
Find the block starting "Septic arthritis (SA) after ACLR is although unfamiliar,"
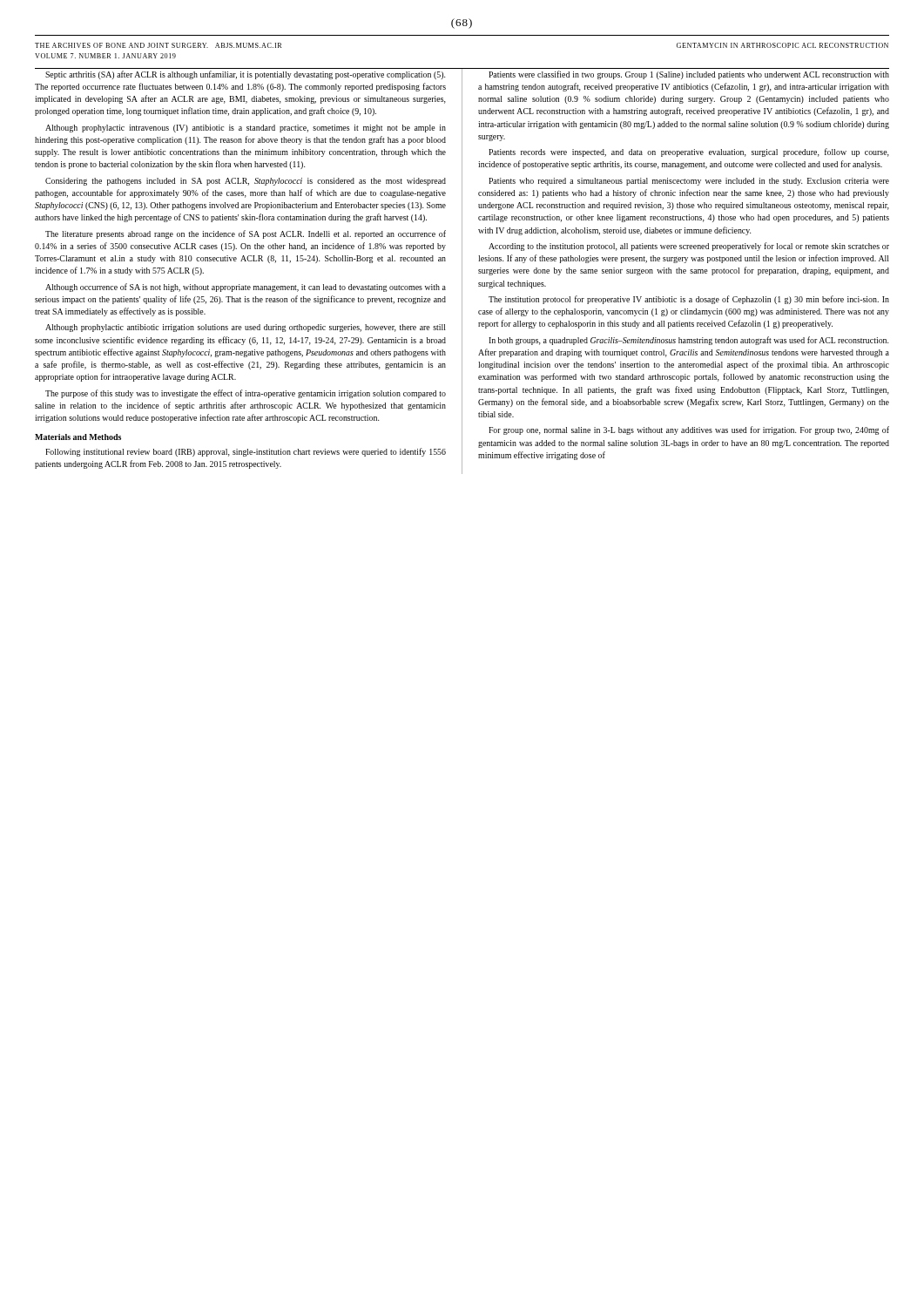240,93
